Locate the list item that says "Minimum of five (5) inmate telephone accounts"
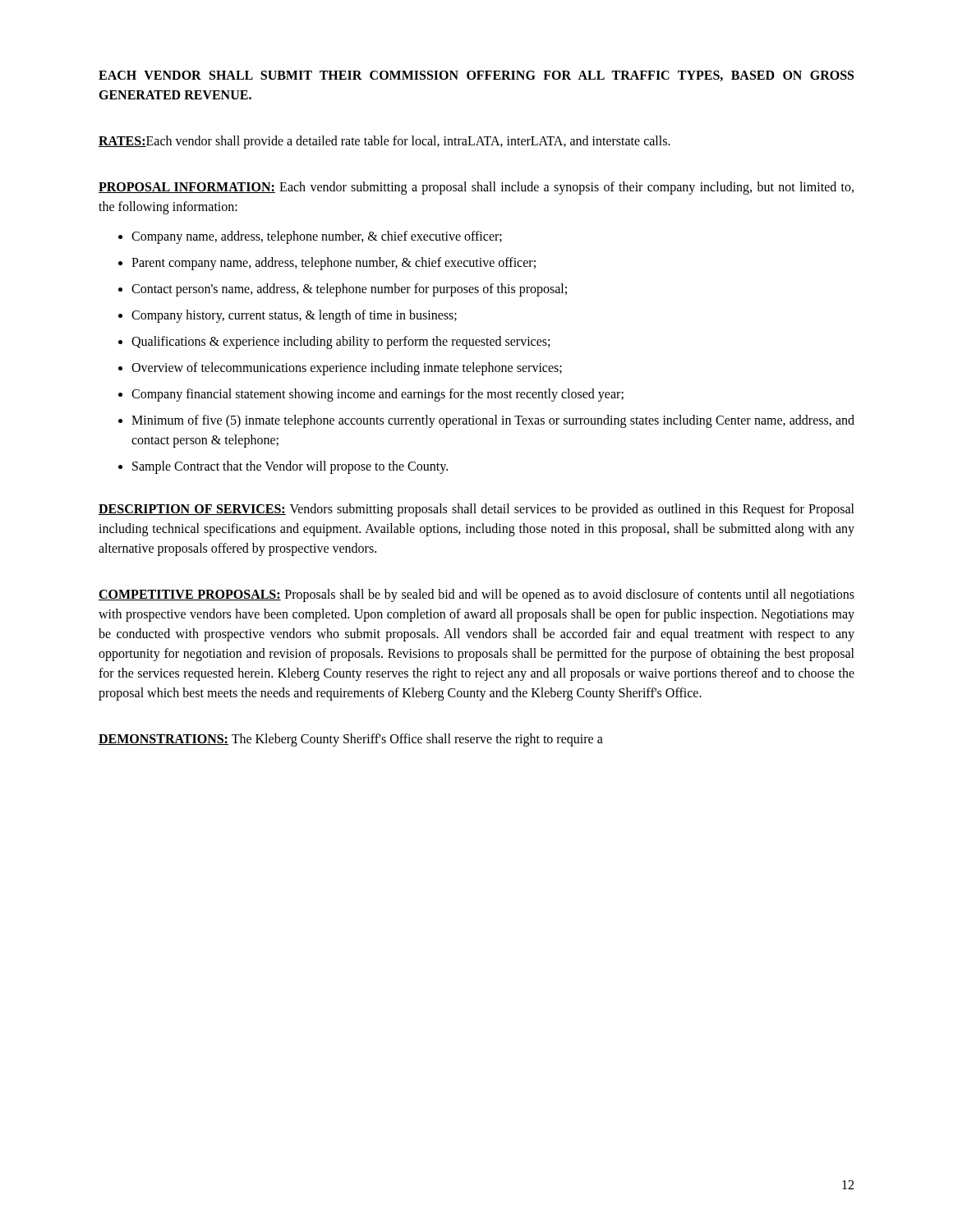Viewport: 953px width, 1232px height. point(493,430)
